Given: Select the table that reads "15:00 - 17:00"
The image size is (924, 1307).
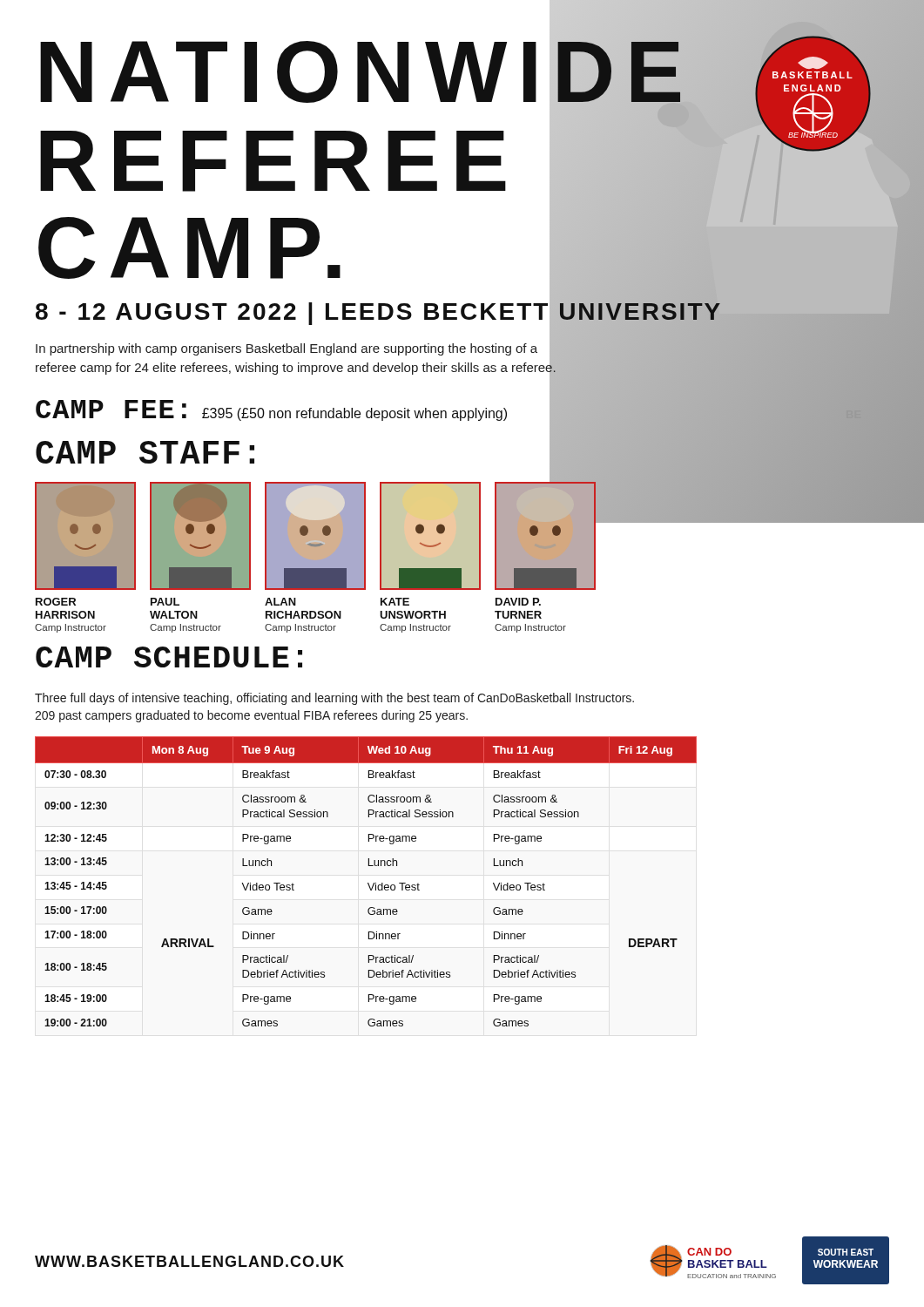Looking at the screenshot, I should (366, 886).
